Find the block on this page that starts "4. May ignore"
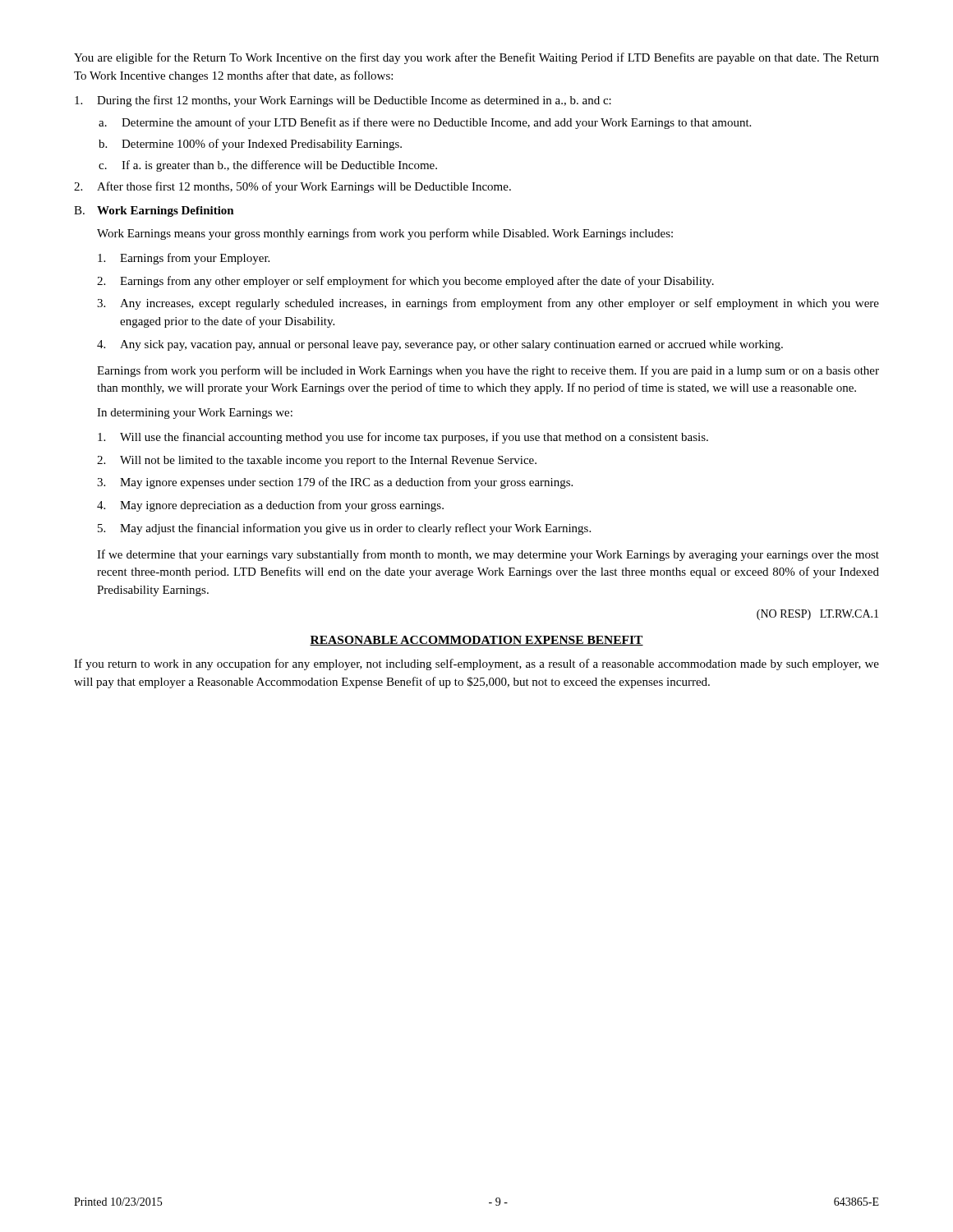 270,506
